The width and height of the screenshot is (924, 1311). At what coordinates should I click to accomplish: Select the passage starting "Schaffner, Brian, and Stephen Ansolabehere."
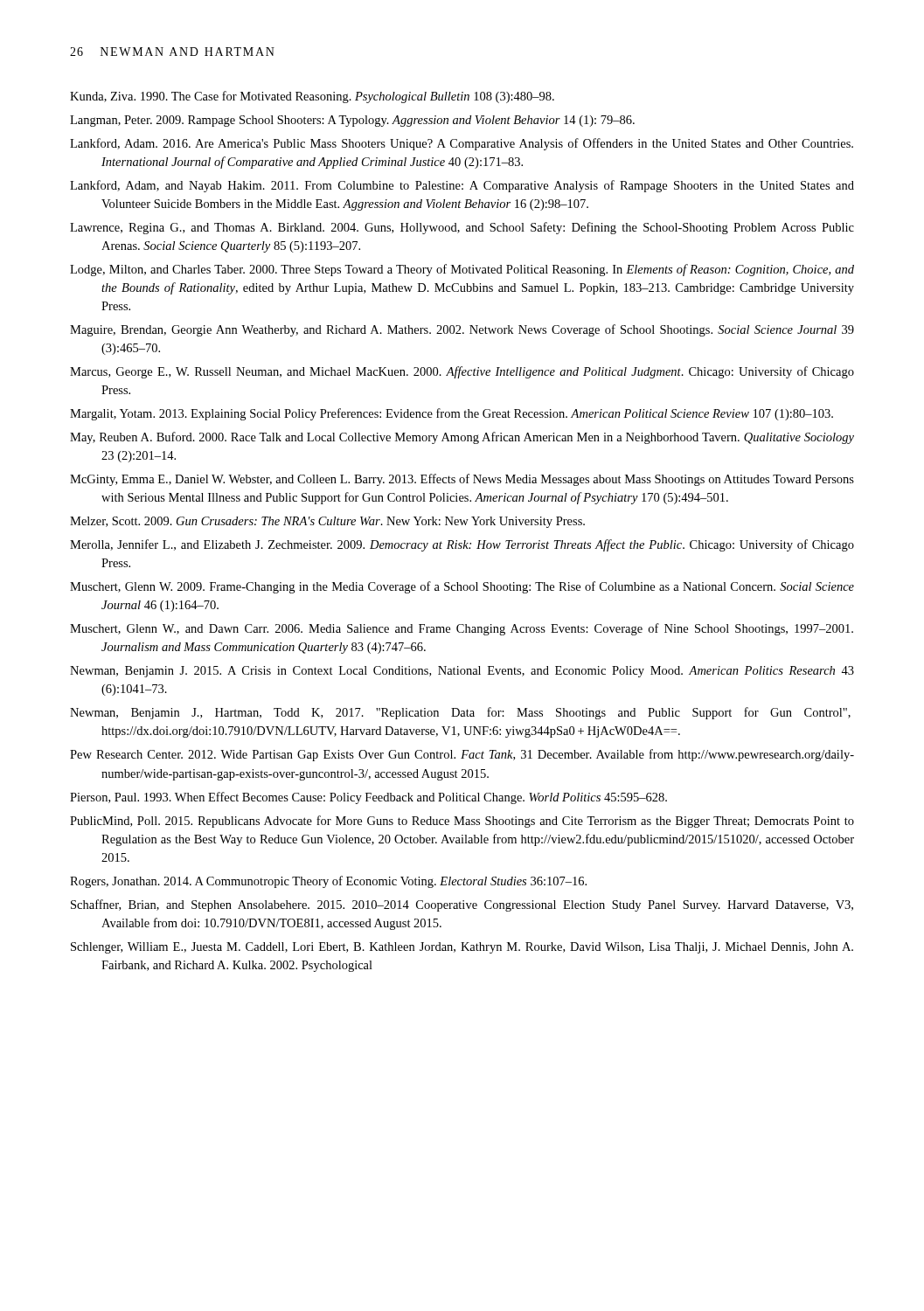click(462, 913)
